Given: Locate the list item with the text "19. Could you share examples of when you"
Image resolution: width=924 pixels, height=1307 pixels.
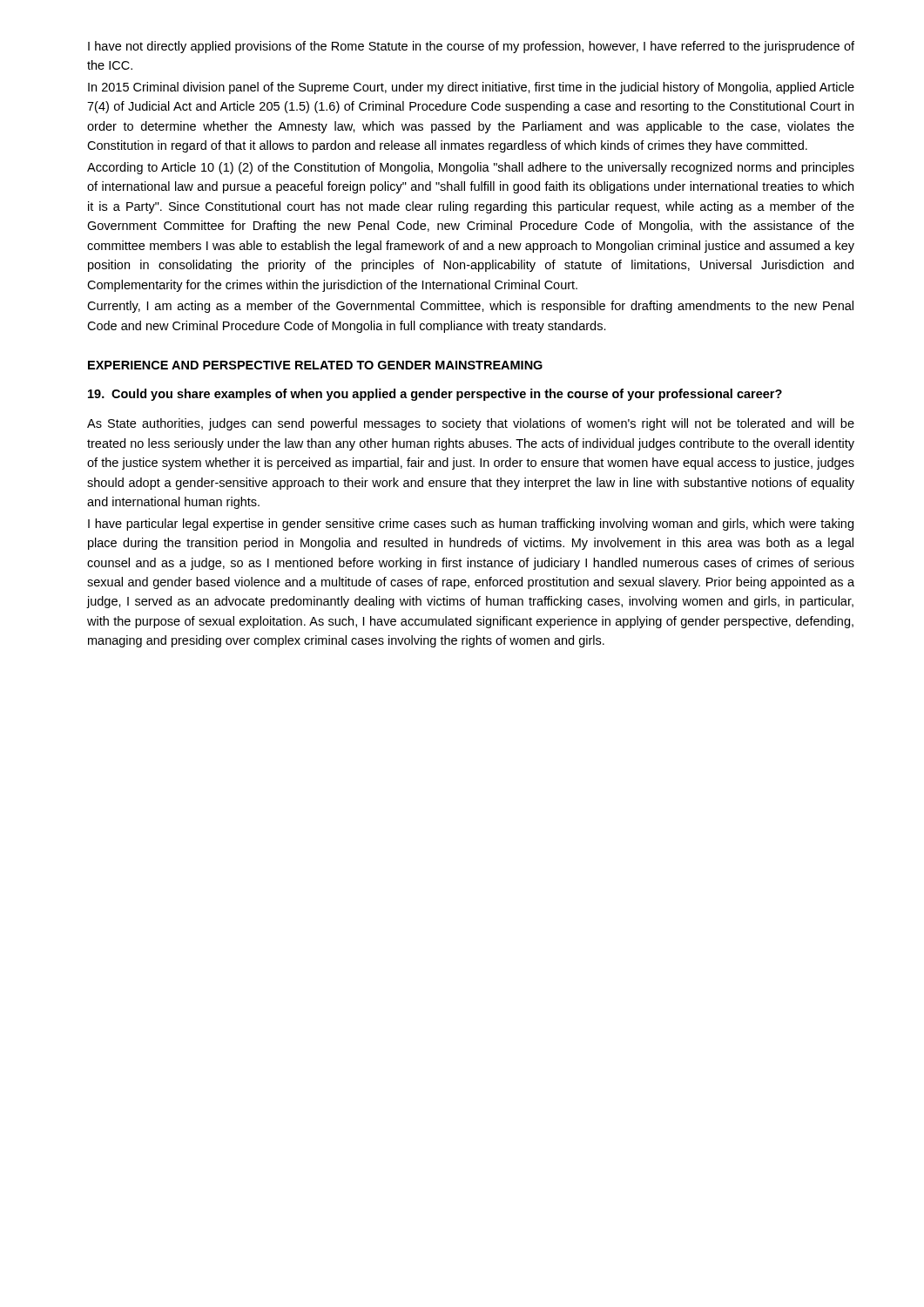Looking at the screenshot, I should tap(471, 394).
